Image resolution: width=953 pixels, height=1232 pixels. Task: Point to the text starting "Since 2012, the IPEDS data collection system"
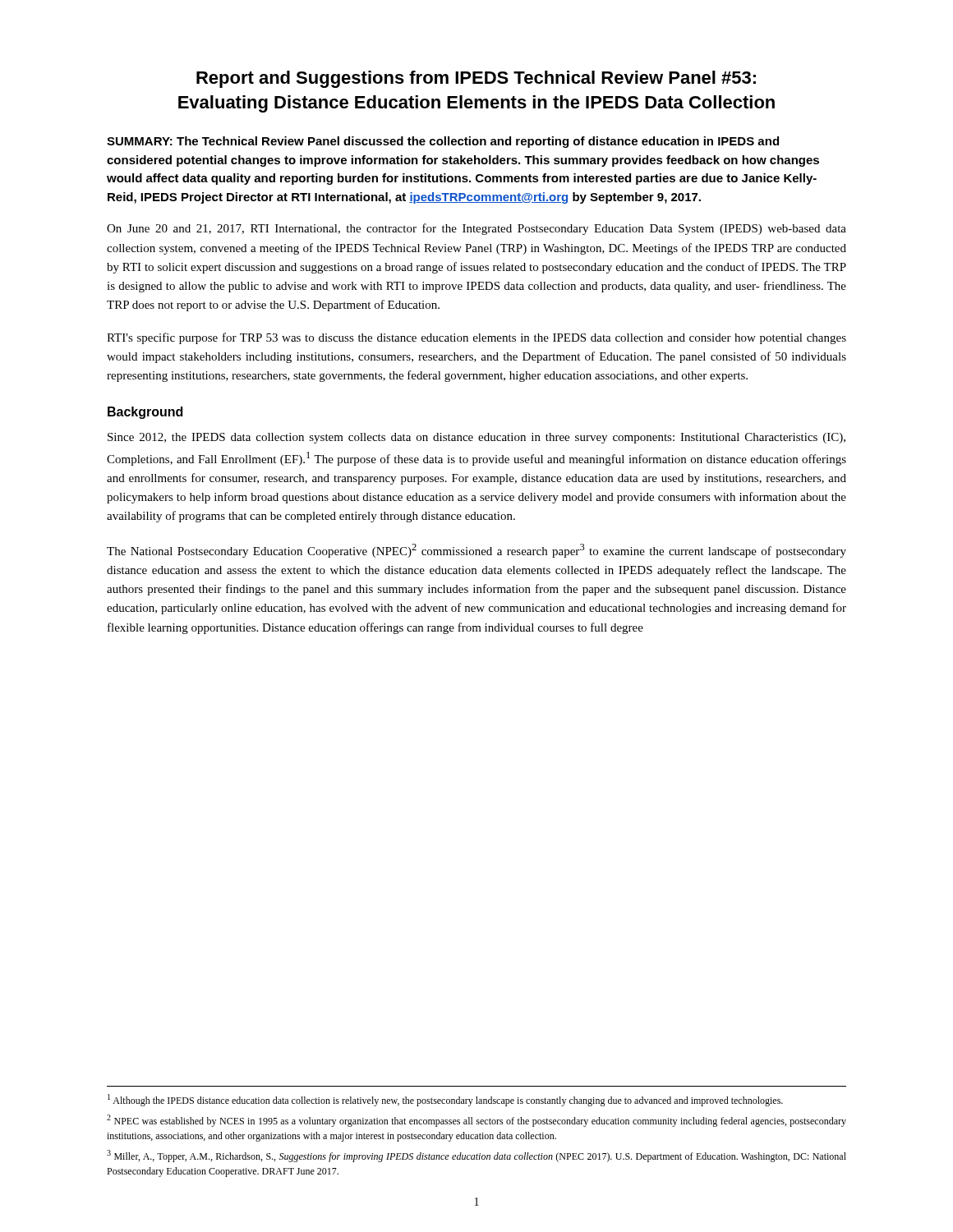point(476,477)
